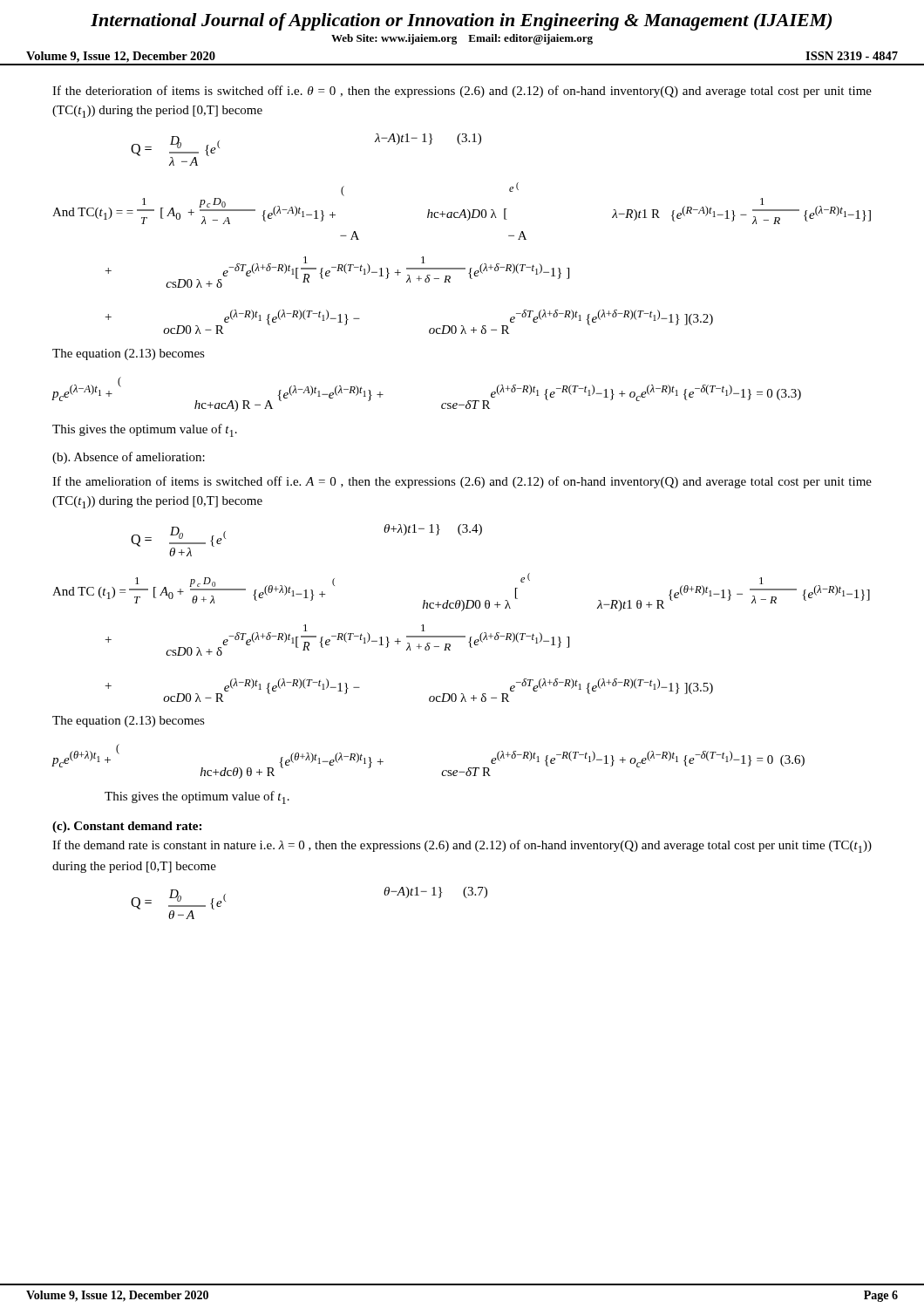Screen dimensions: 1308x924
Task: Click the formula that begins "pce(θ+λ)t1 + (hc+dcθ) θ +"
Action: click(x=462, y=760)
